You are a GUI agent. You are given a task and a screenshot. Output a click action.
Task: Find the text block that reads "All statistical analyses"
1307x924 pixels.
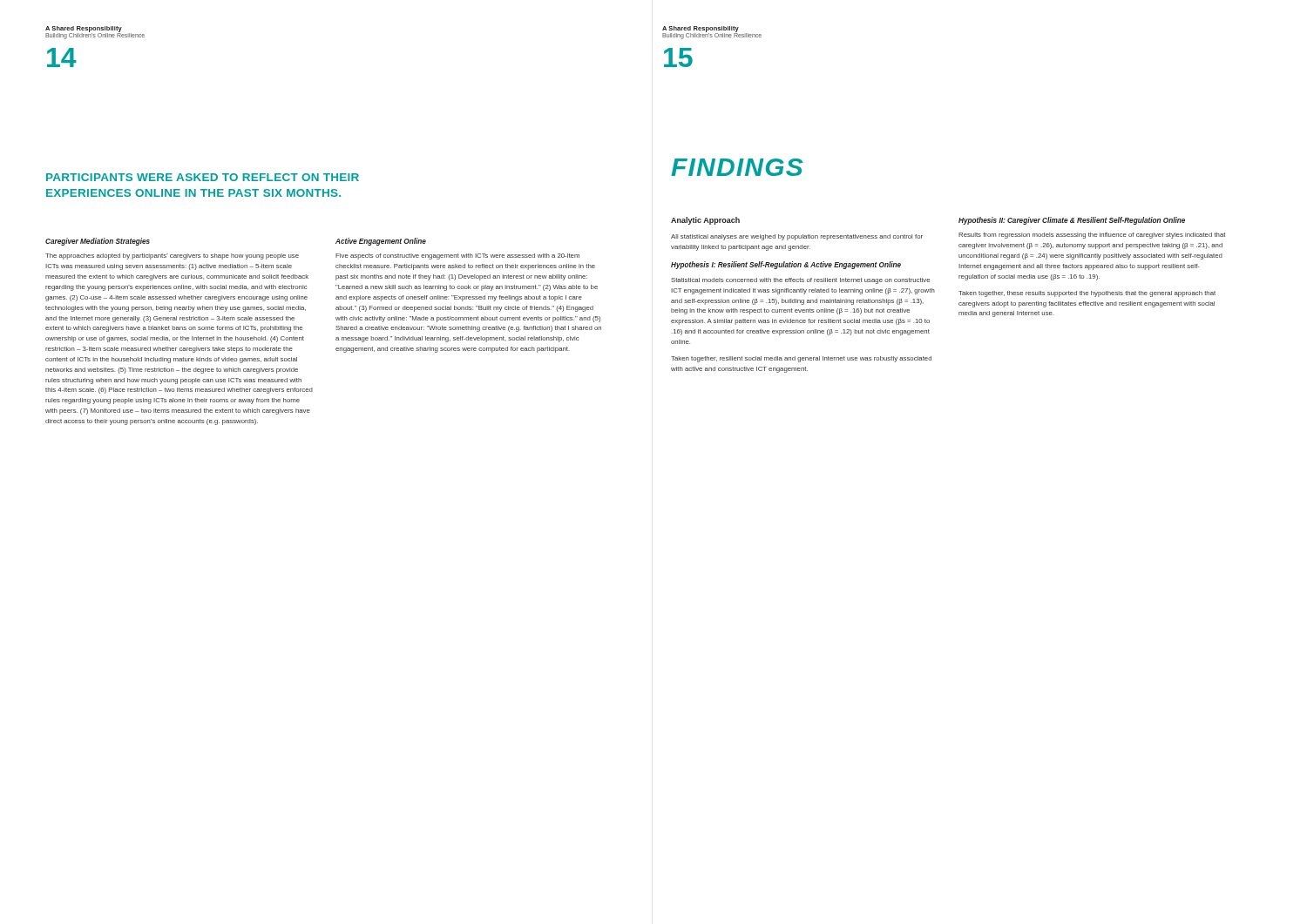(805, 242)
